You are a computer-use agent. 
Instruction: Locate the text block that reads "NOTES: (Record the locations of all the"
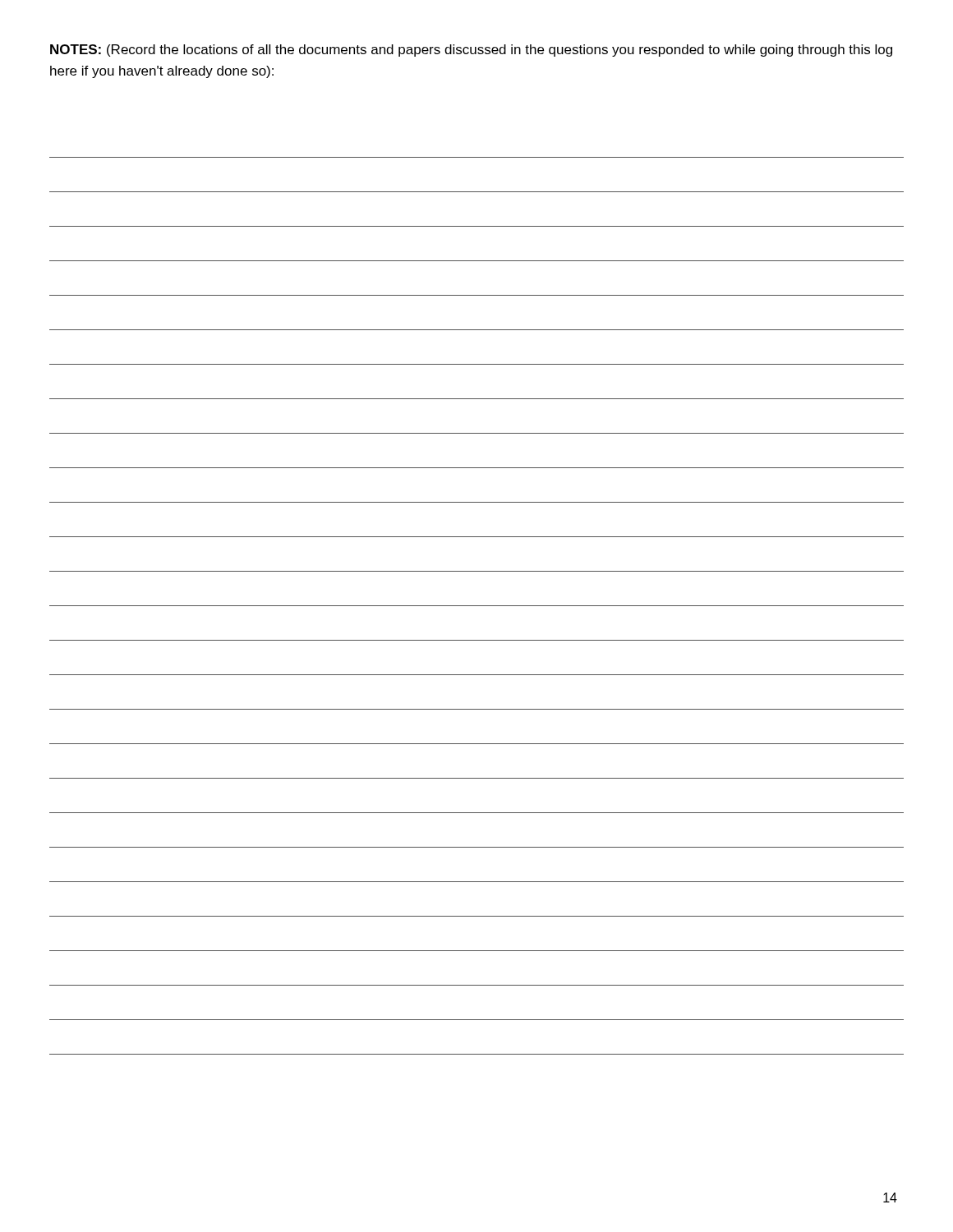click(x=471, y=60)
